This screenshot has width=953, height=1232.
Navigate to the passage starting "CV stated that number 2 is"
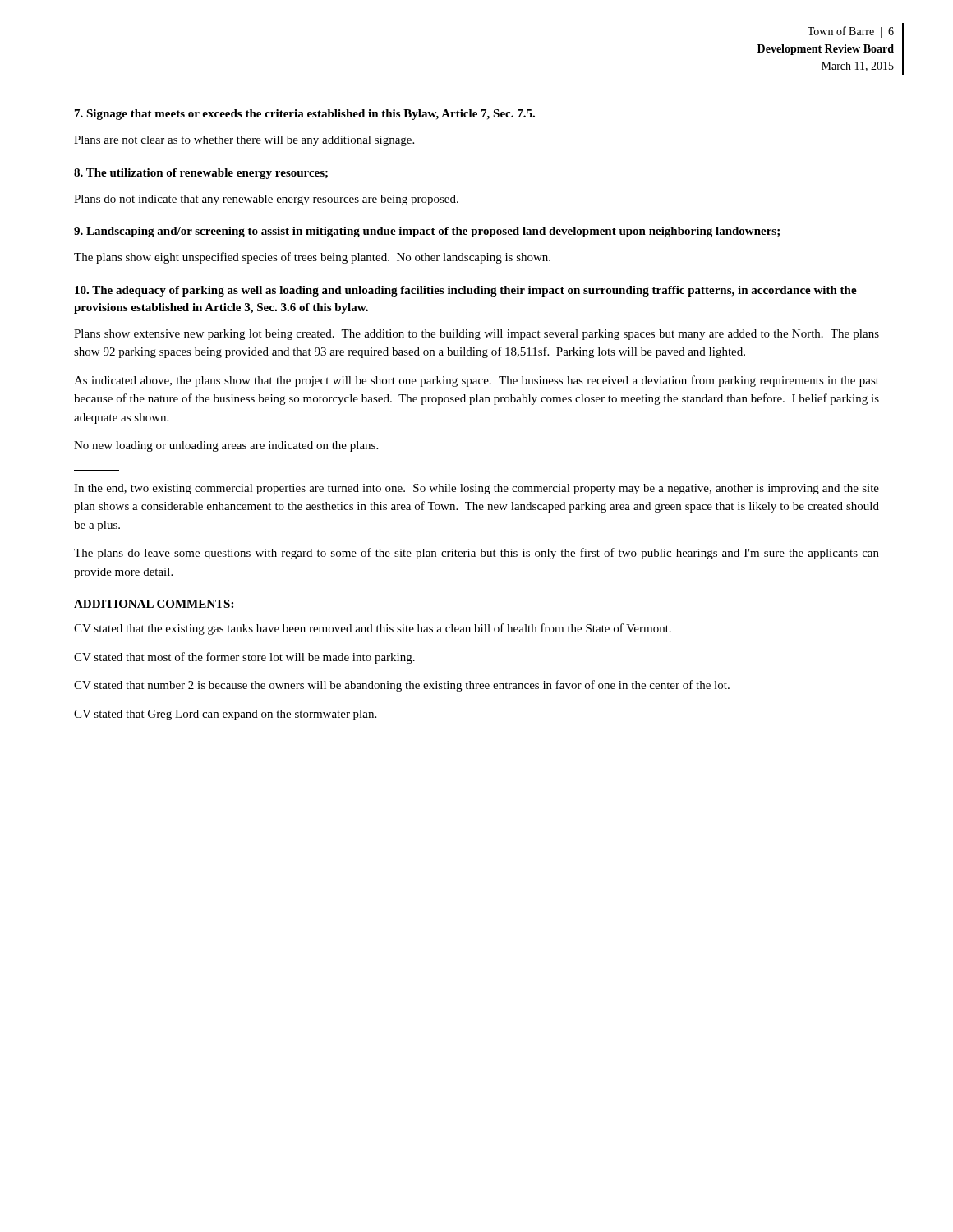(x=402, y=685)
